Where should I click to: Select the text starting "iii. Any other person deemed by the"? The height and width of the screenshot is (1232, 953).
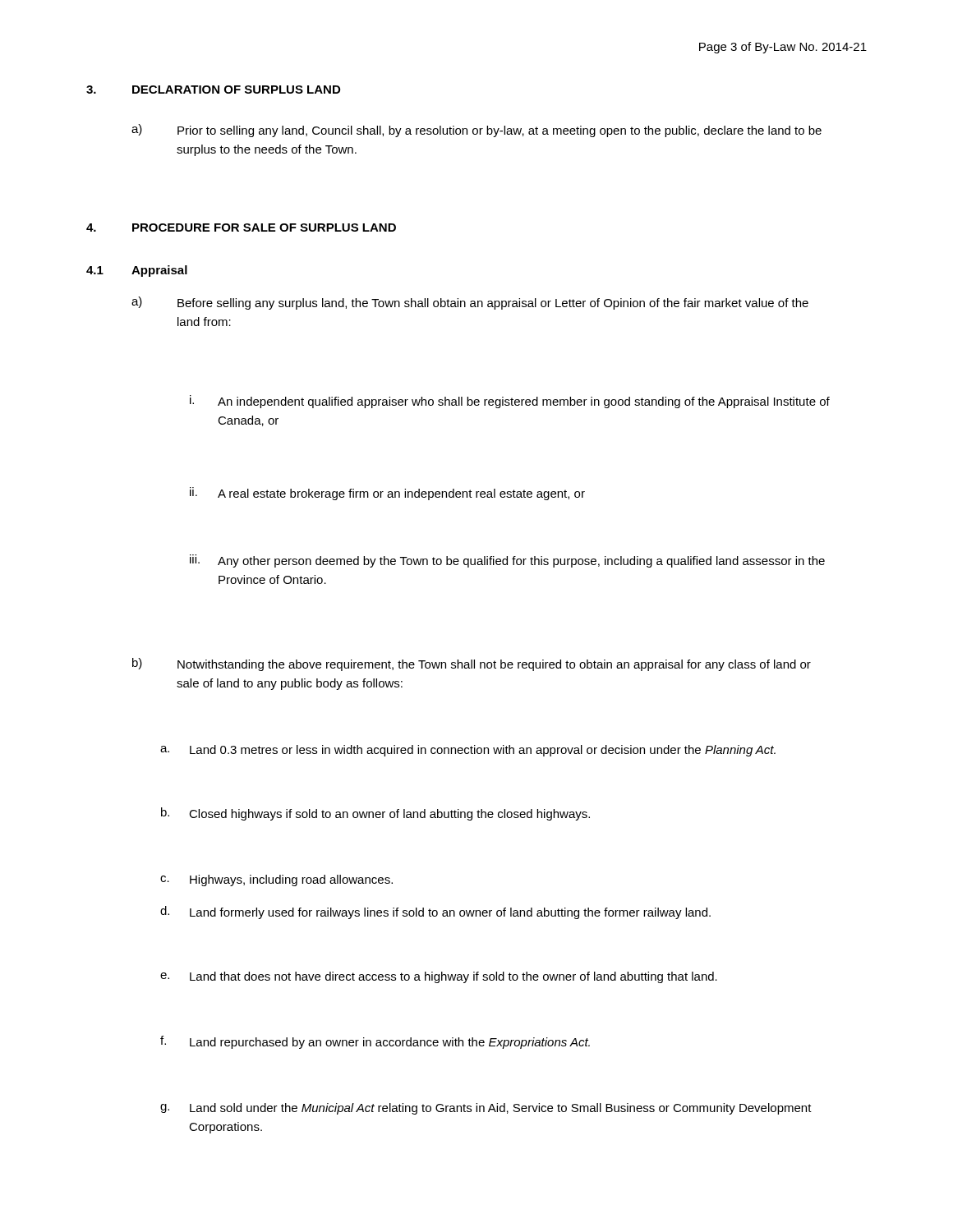coord(509,570)
